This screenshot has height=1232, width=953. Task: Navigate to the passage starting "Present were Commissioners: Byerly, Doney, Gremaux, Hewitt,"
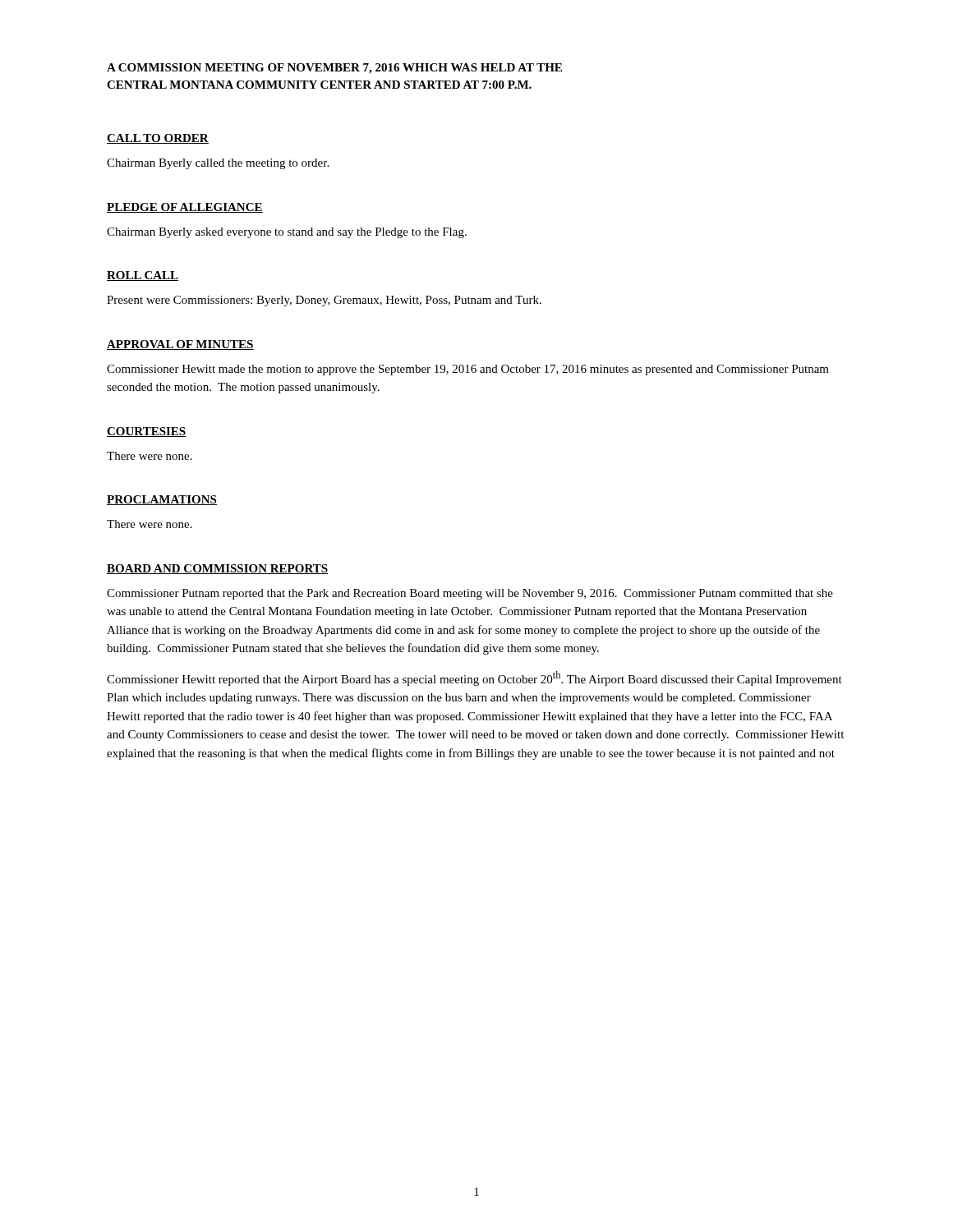(x=324, y=300)
